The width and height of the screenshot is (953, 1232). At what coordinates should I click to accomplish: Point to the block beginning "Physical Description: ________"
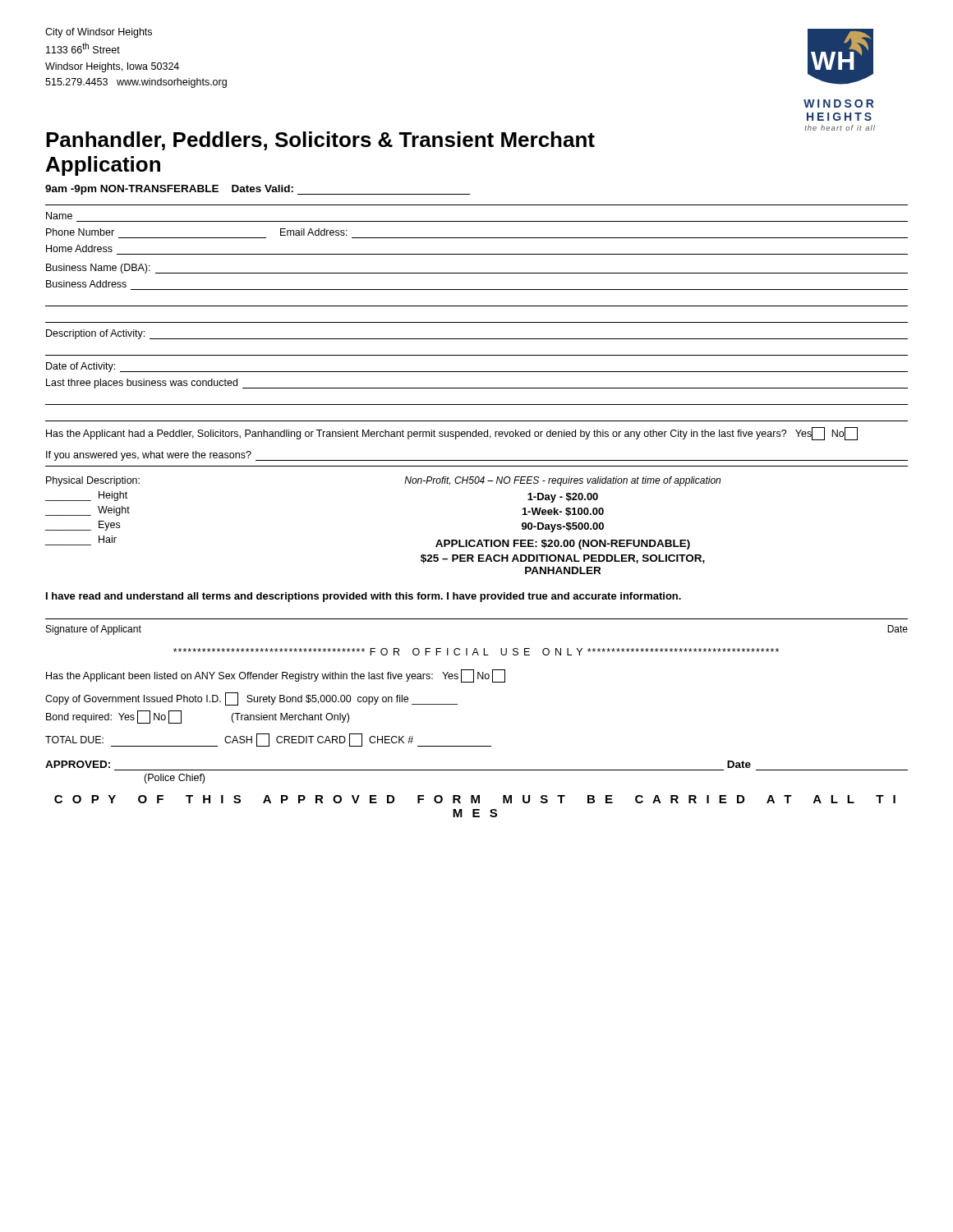pos(98,481)
